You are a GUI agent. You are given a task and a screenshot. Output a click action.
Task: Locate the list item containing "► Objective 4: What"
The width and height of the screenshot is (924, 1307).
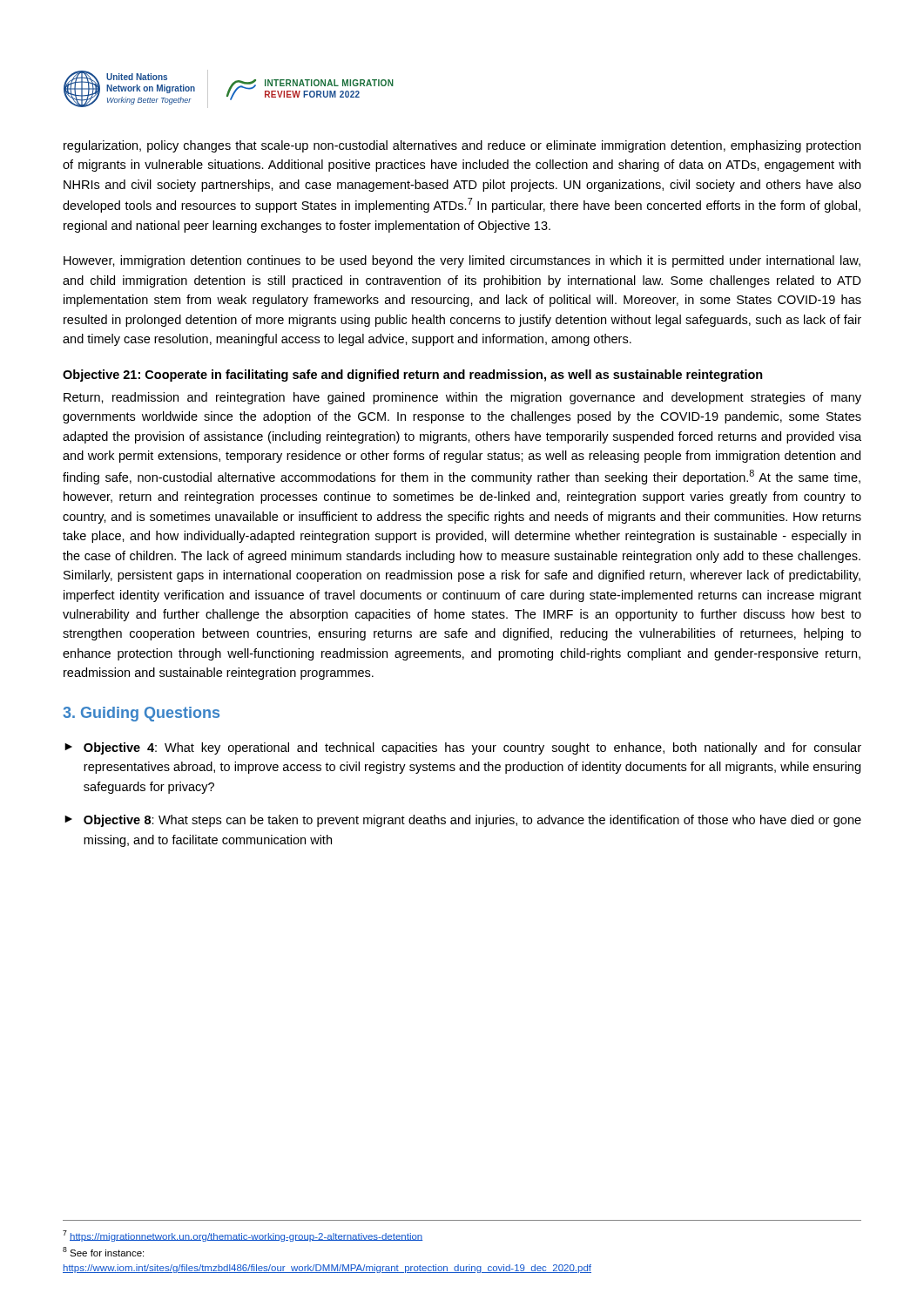click(462, 767)
